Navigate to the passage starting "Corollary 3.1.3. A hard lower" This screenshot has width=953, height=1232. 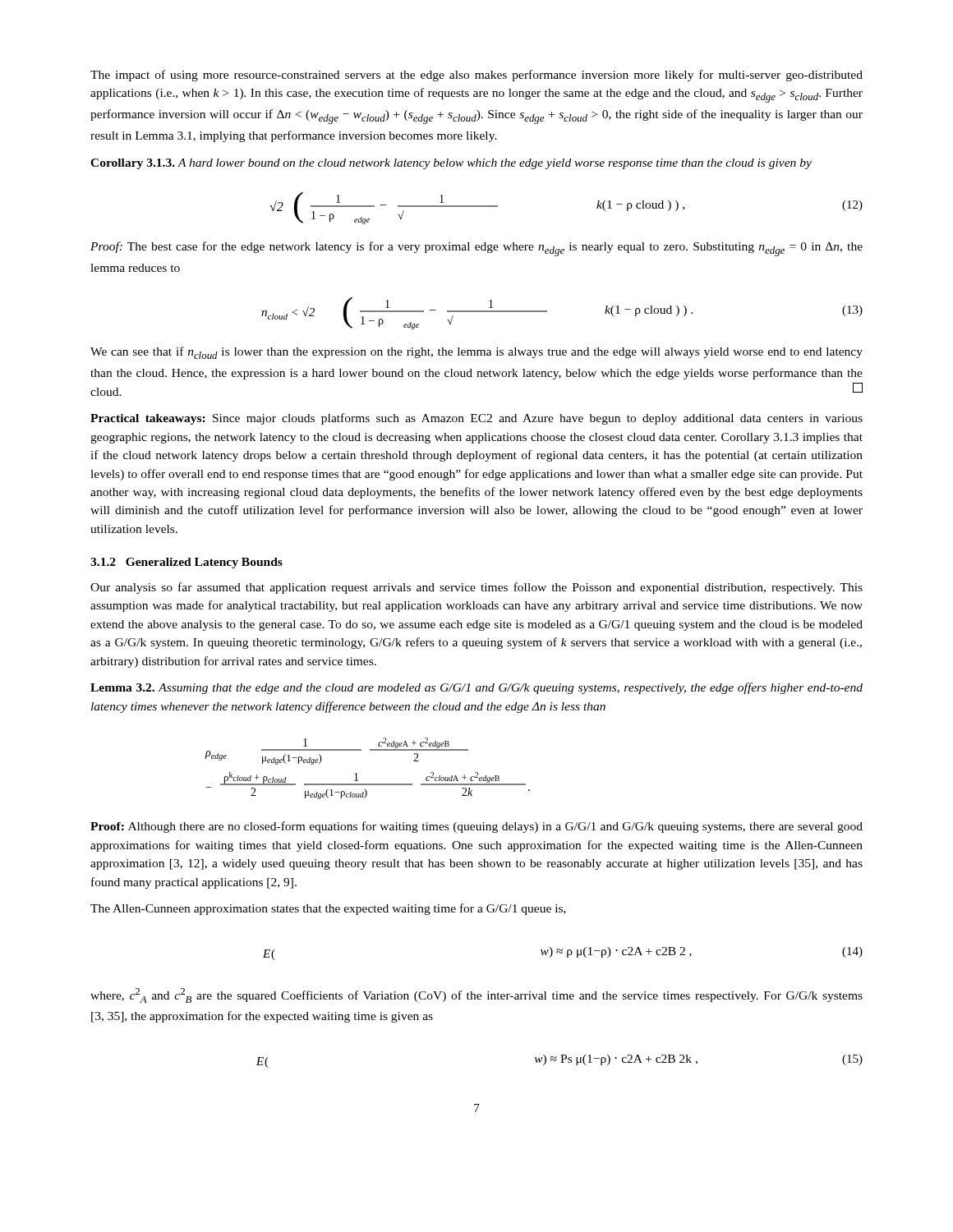click(x=476, y=163)
